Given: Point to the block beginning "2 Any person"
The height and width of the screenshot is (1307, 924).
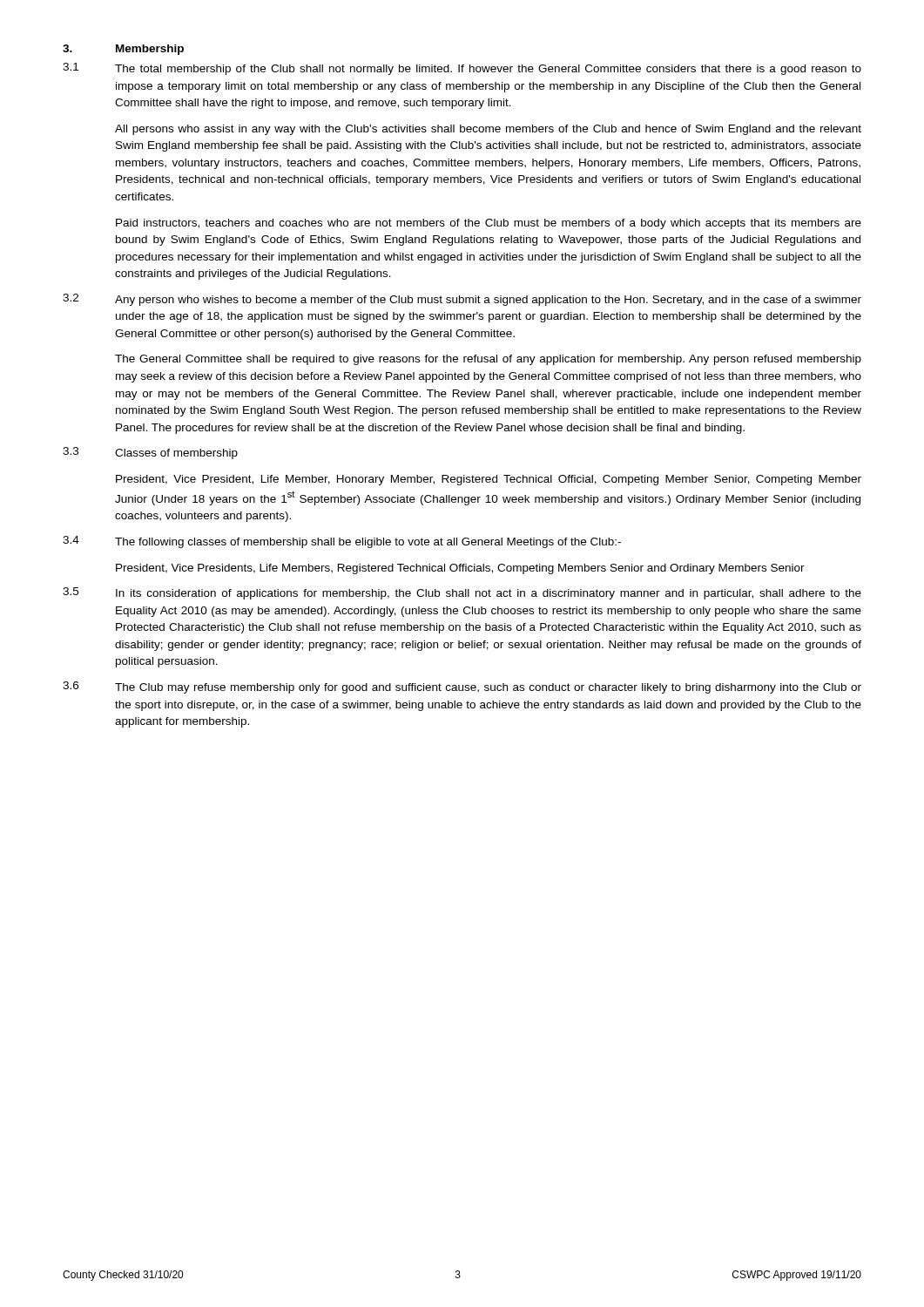Looking at the screenshot, I should 462,363.
